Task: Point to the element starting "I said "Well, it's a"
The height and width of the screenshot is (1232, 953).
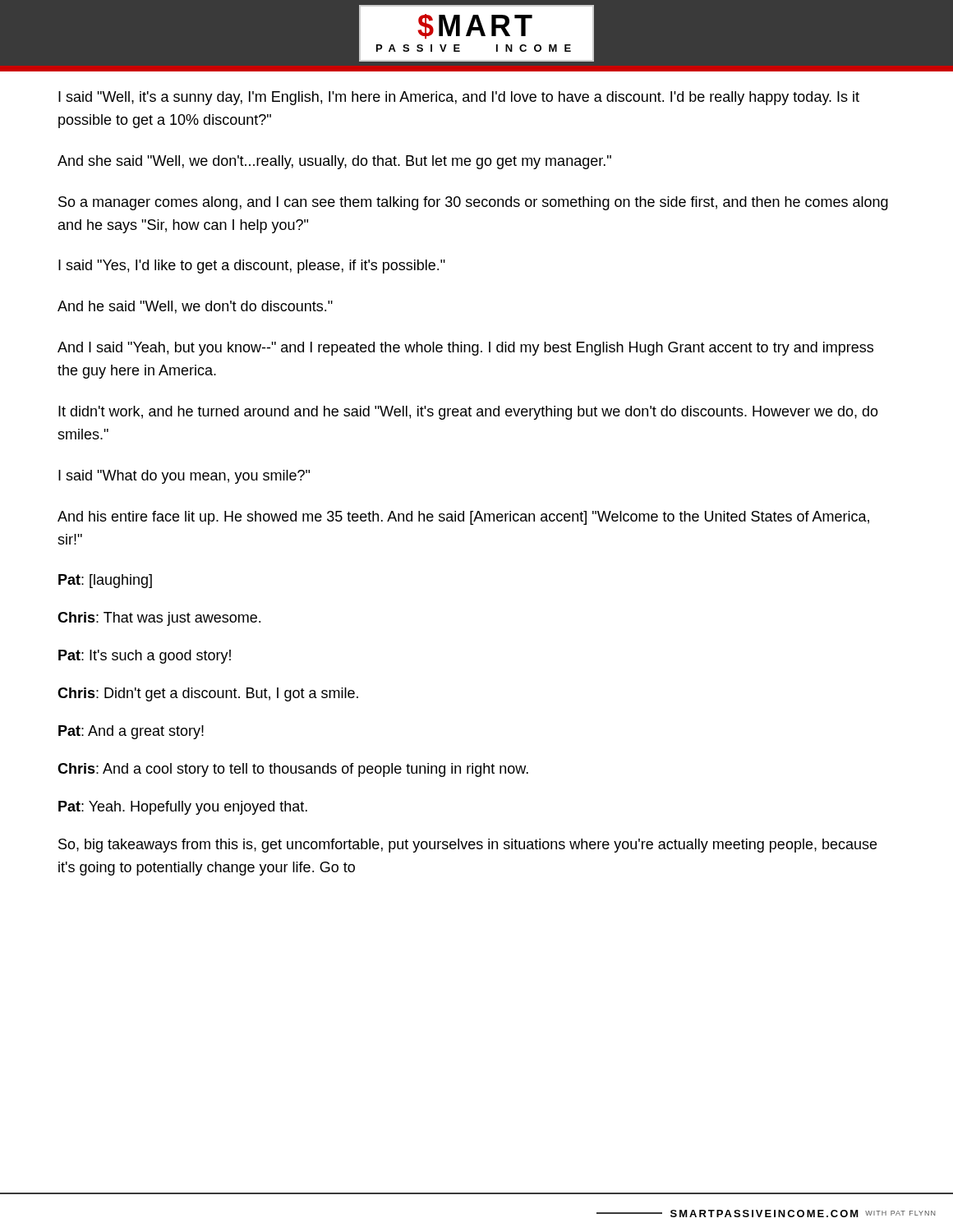Action: click(458, 108)
